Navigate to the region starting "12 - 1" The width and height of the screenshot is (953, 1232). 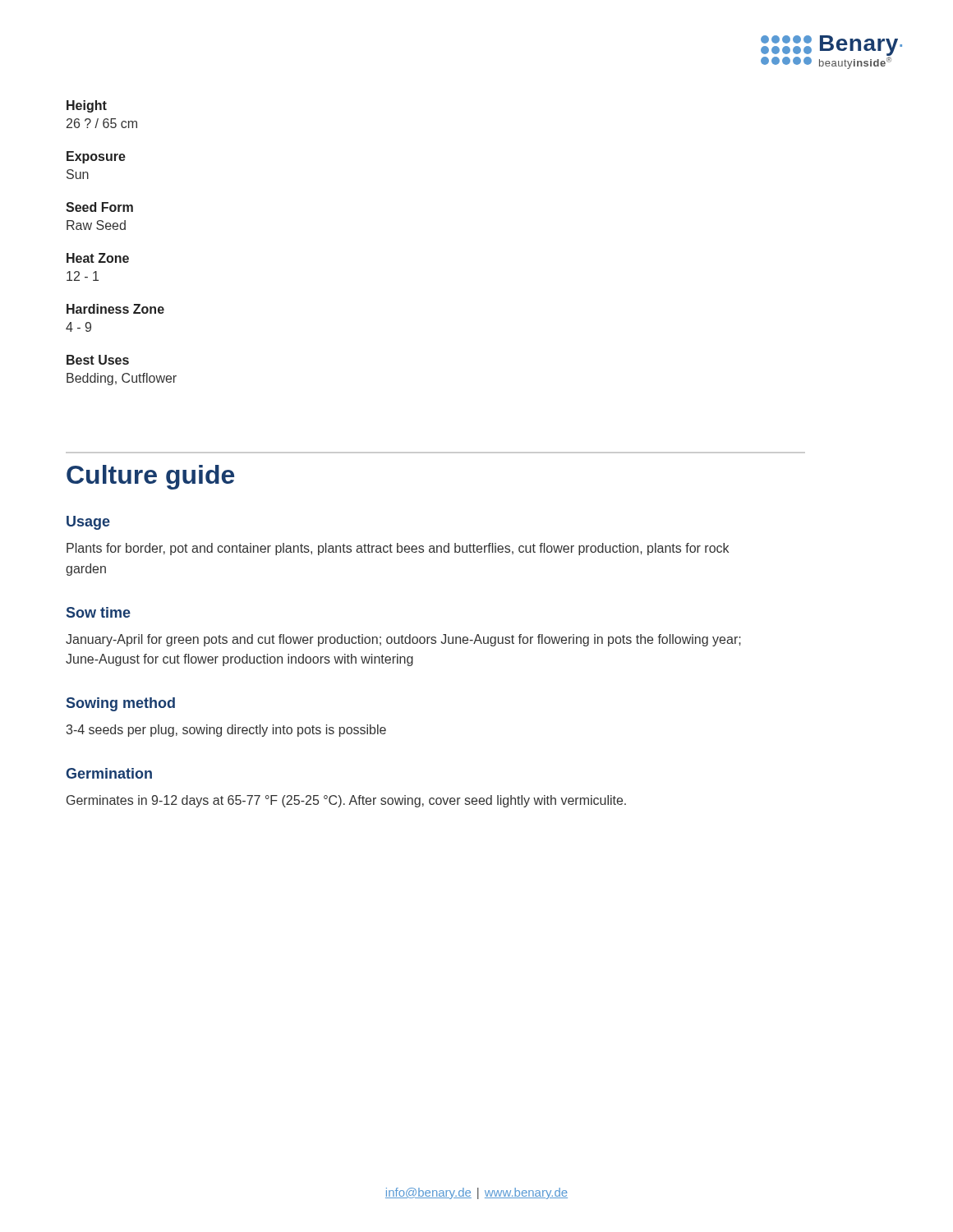coord(83,276)
